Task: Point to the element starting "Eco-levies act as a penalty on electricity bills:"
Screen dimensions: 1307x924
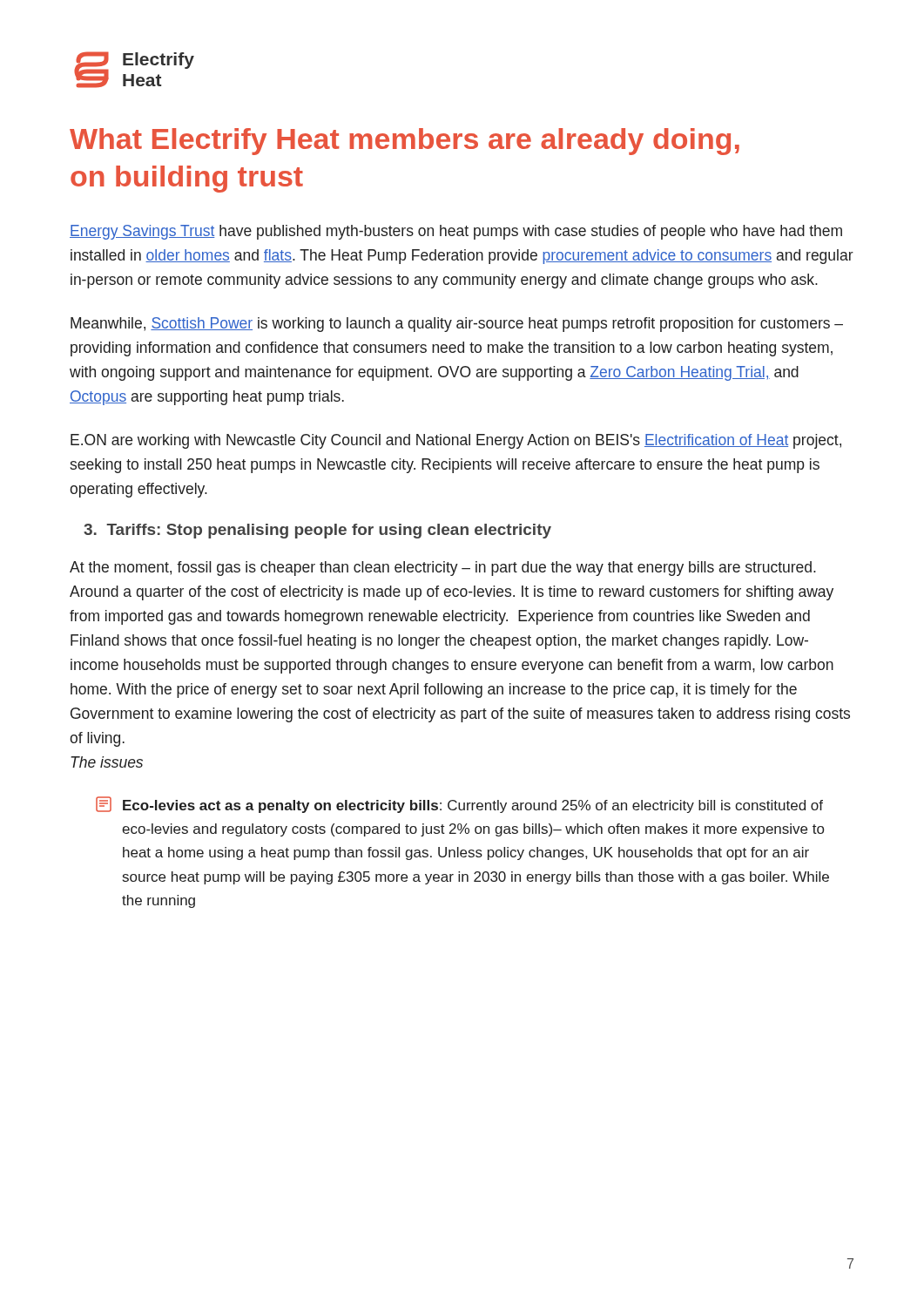Action: click(475, 853)
